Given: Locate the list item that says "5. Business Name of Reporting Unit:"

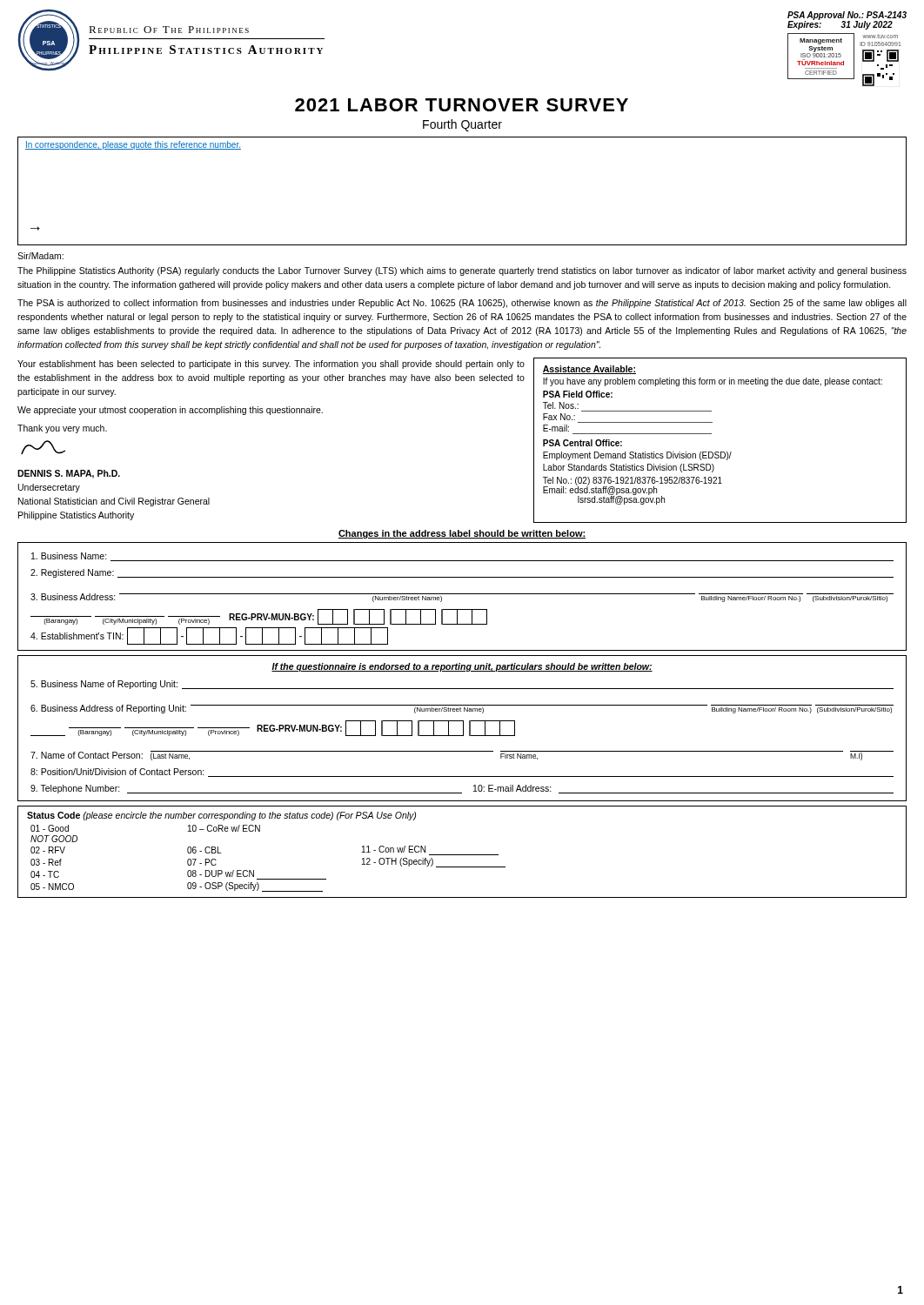Looking at the screenshot, I should 462,683.
